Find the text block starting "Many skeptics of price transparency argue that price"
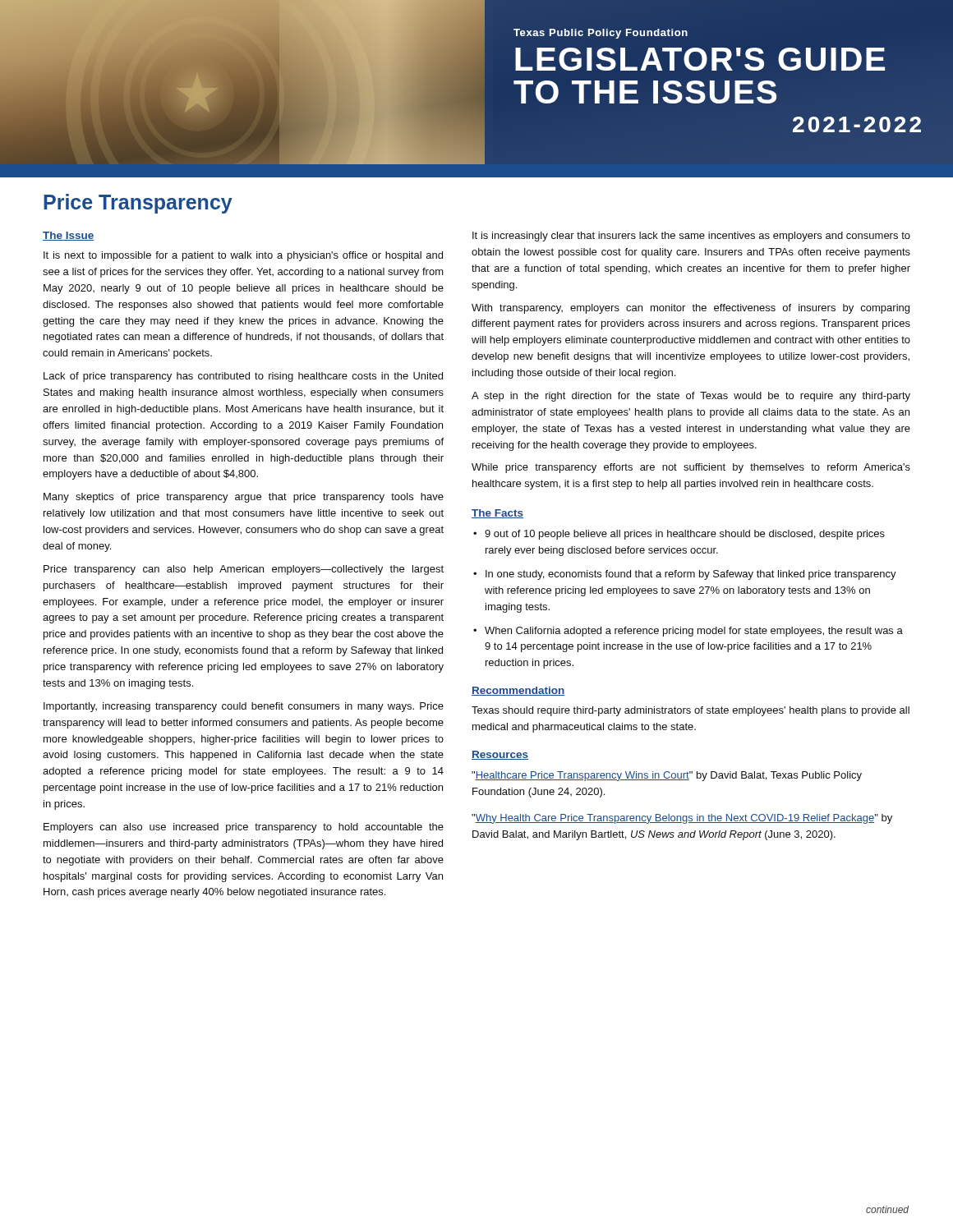 pyautogui.click(x=243, y=522)
